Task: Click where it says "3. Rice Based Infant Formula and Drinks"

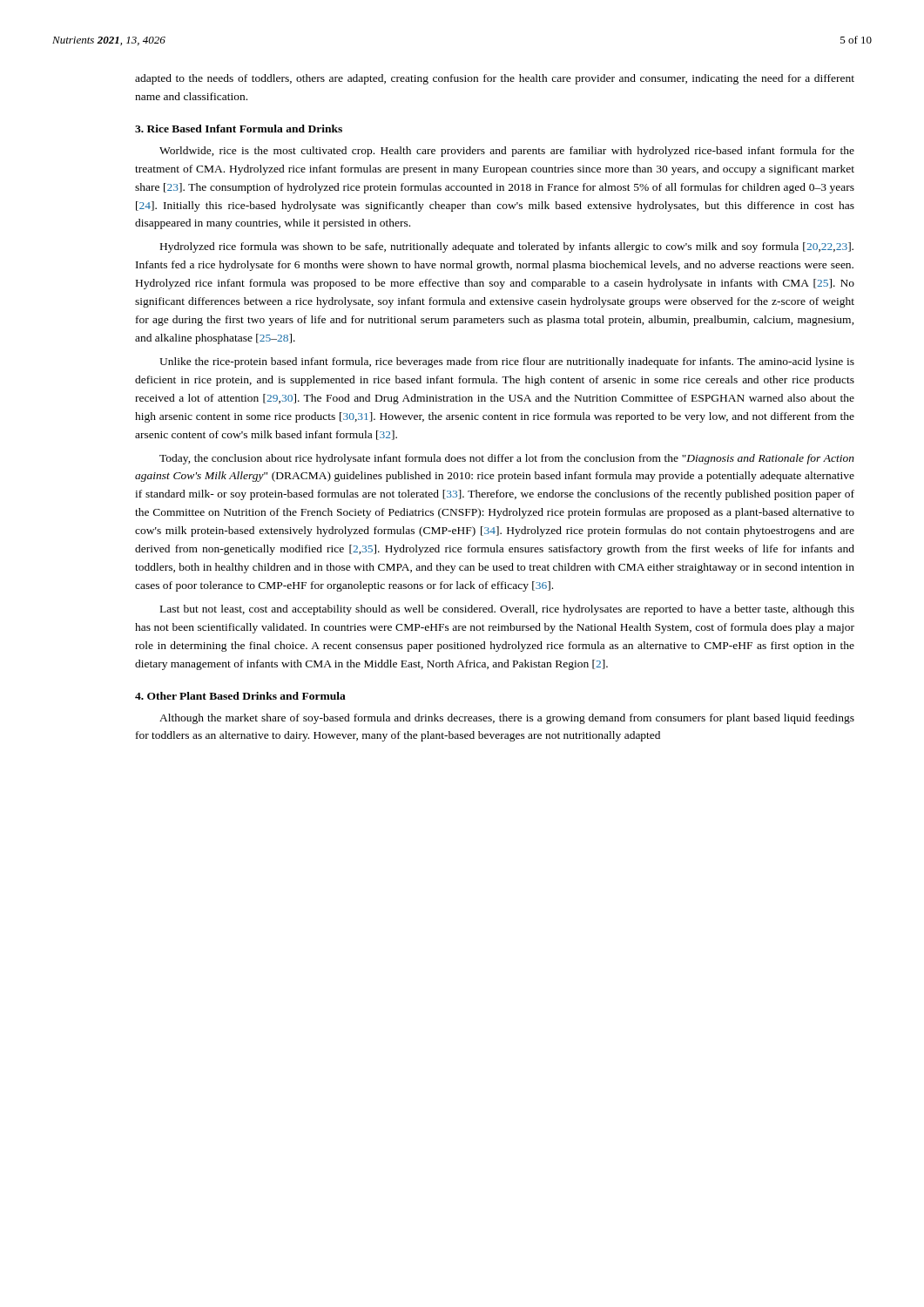Action: [239, 128]
